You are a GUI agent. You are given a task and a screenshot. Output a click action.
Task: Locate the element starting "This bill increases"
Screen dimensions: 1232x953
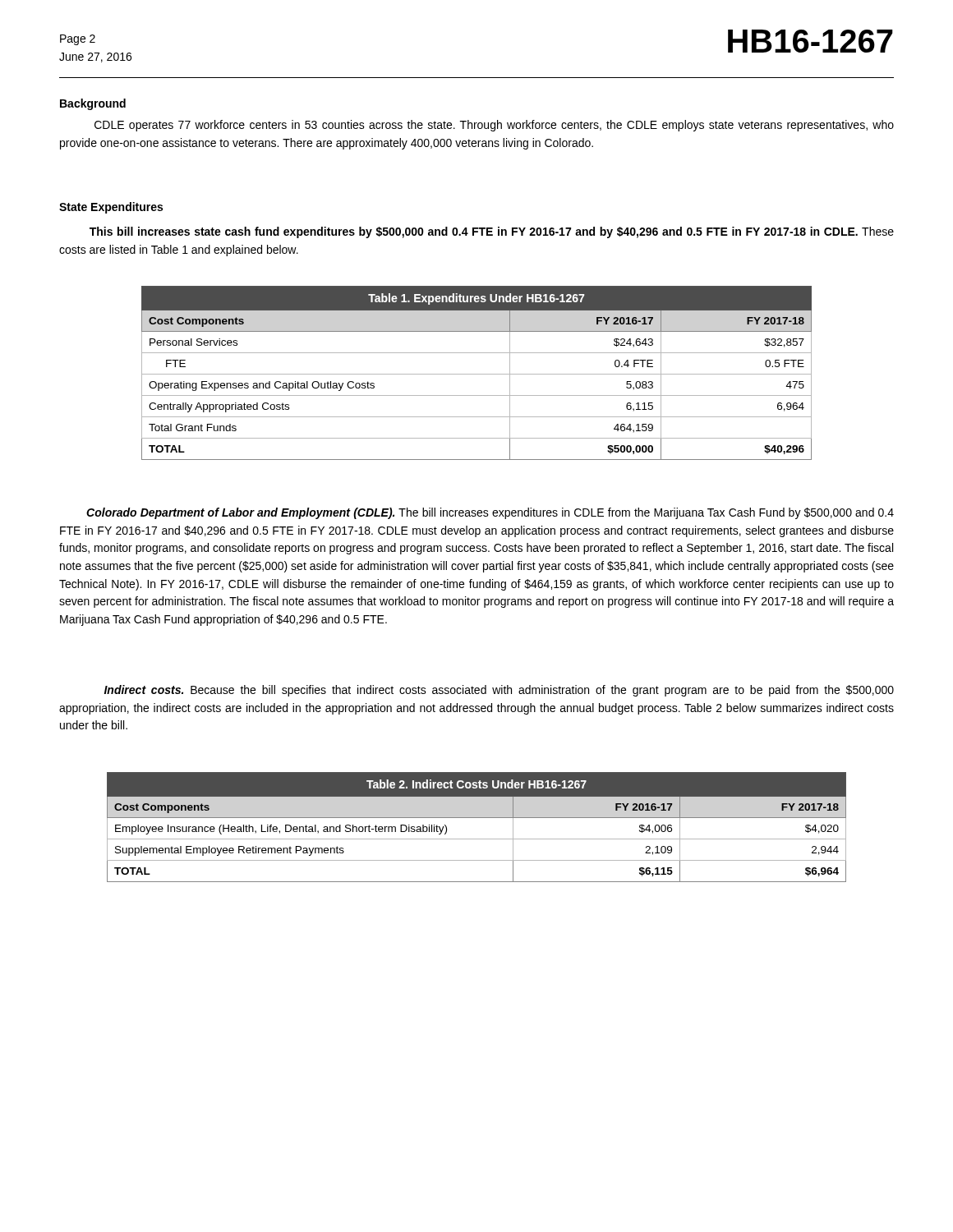click(476, 241)
